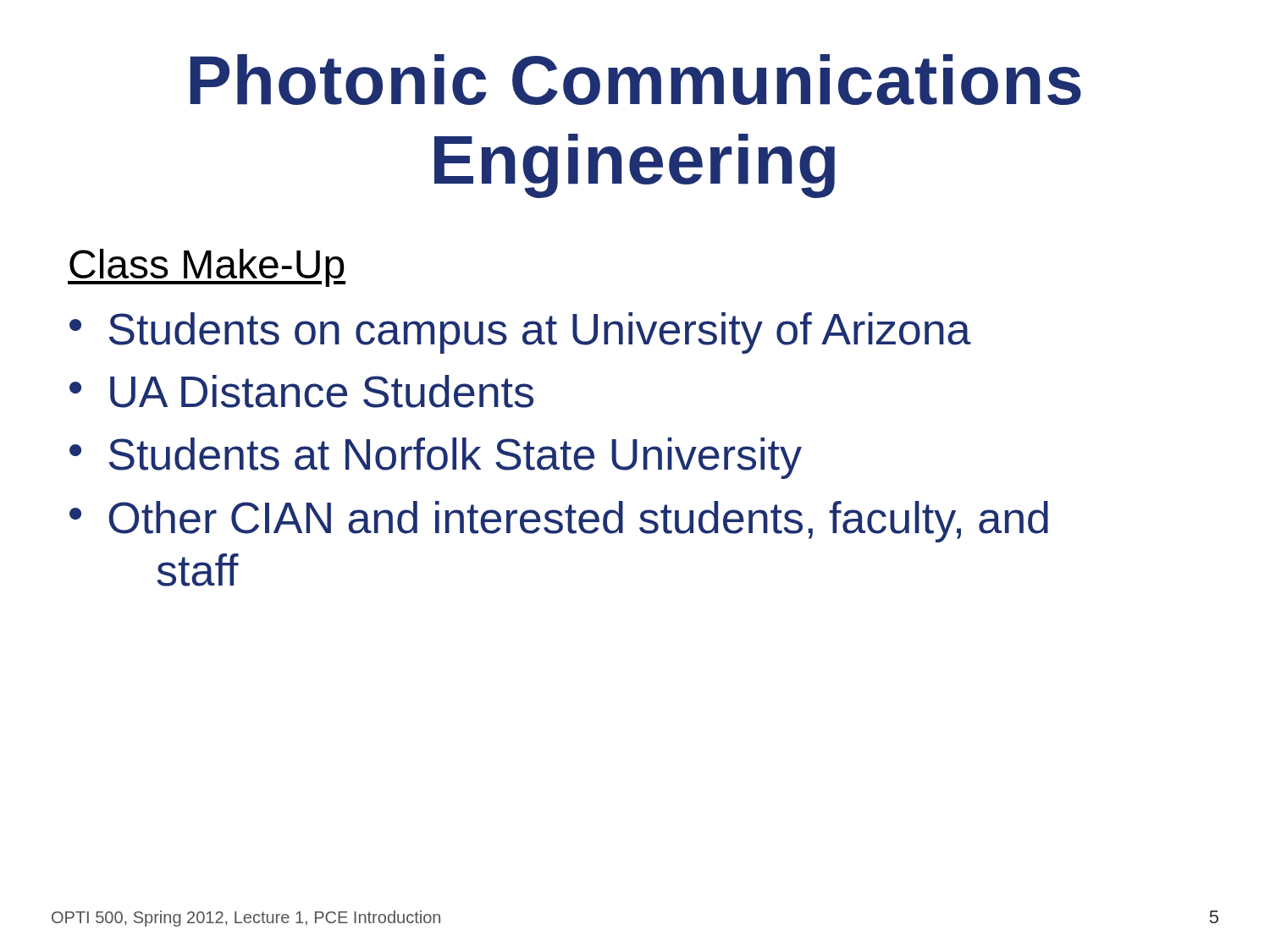The image size is (1270, 952).
Task: Locate the list item containing "• Students at Norfolk"
Action: [435, 455]
